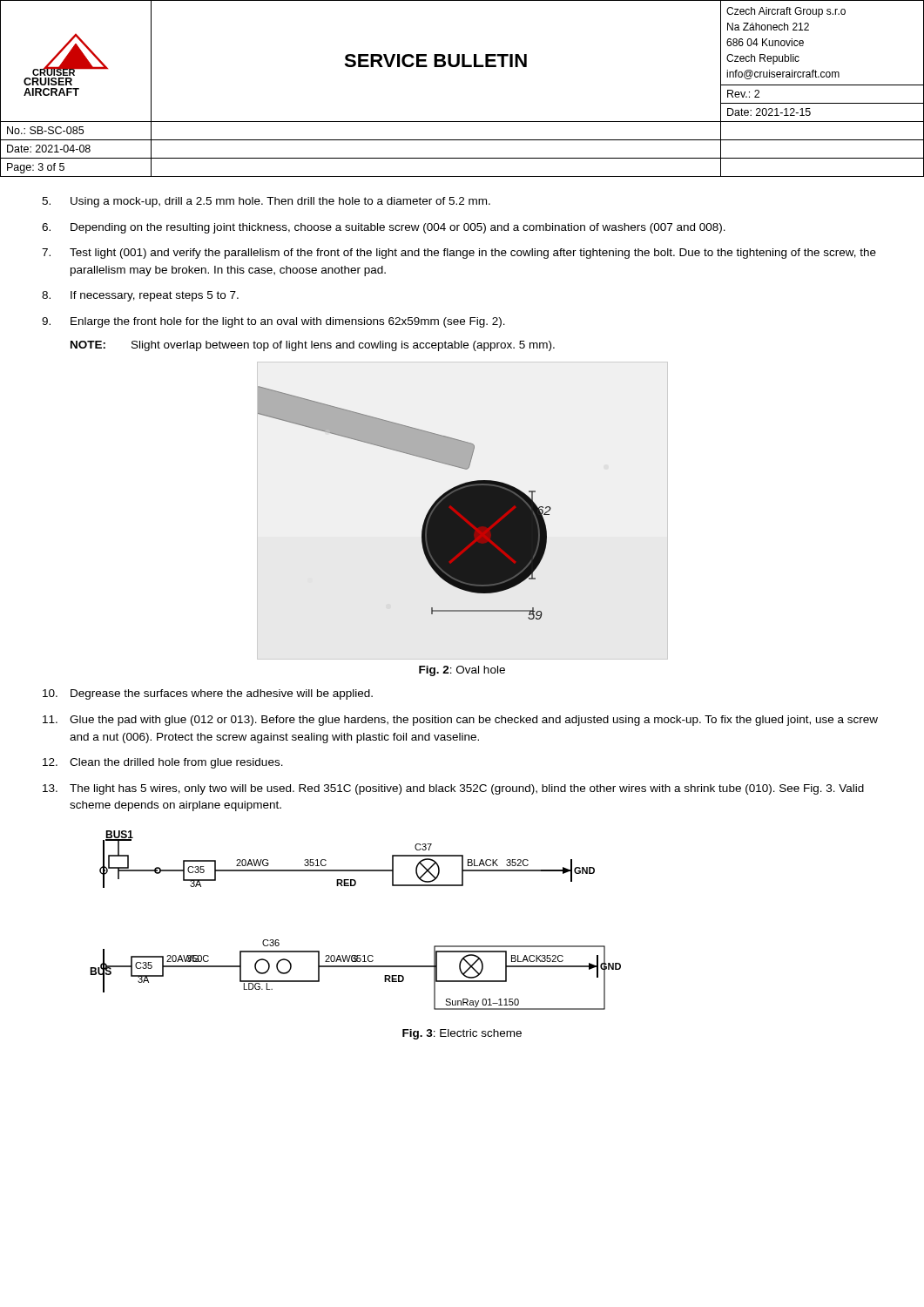This screenshot has width=924, height=1307.
Task: Select the schematic
Action: pyautogui.click(x=462, y=923)
